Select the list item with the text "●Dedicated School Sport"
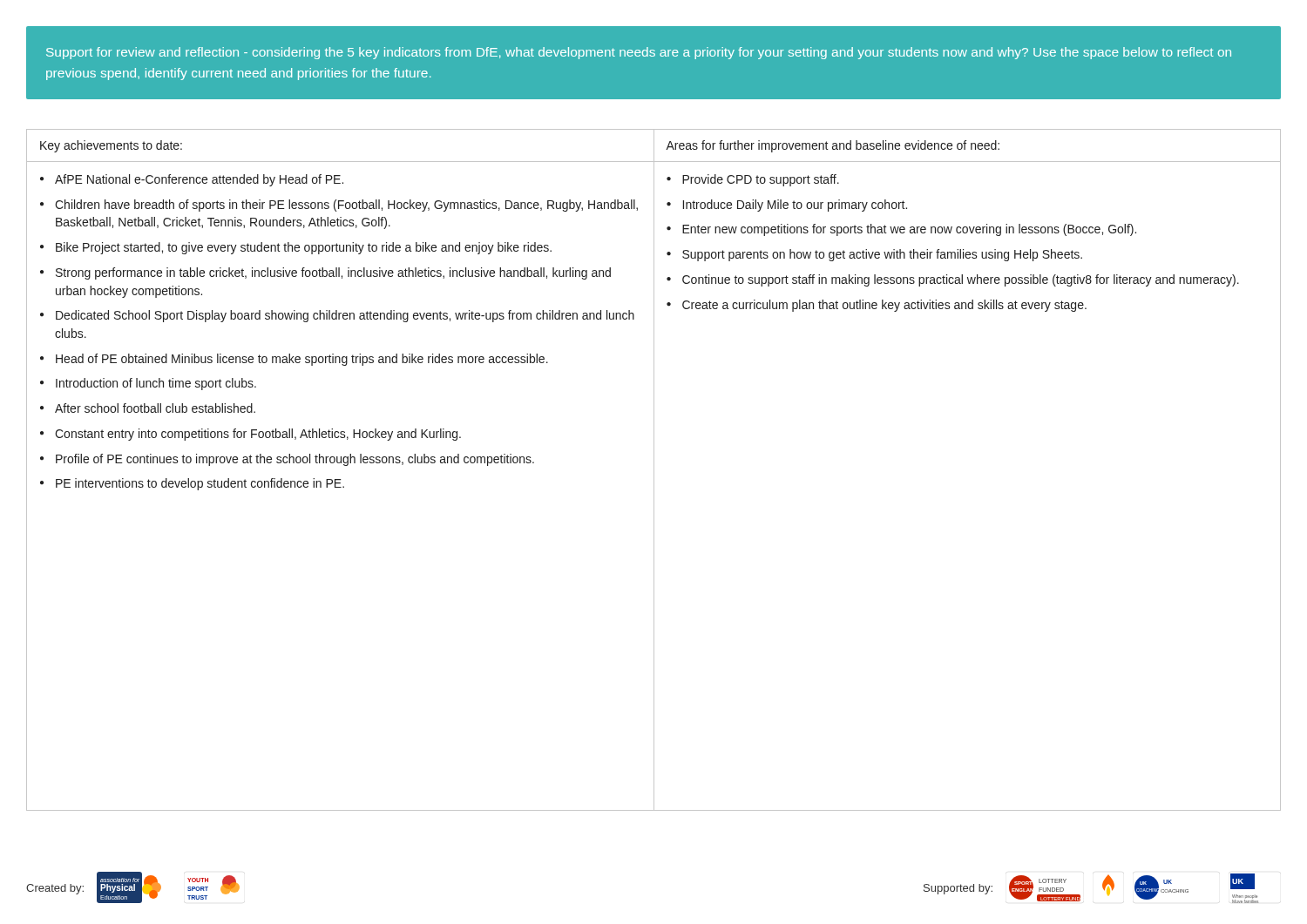 [337, 324]
